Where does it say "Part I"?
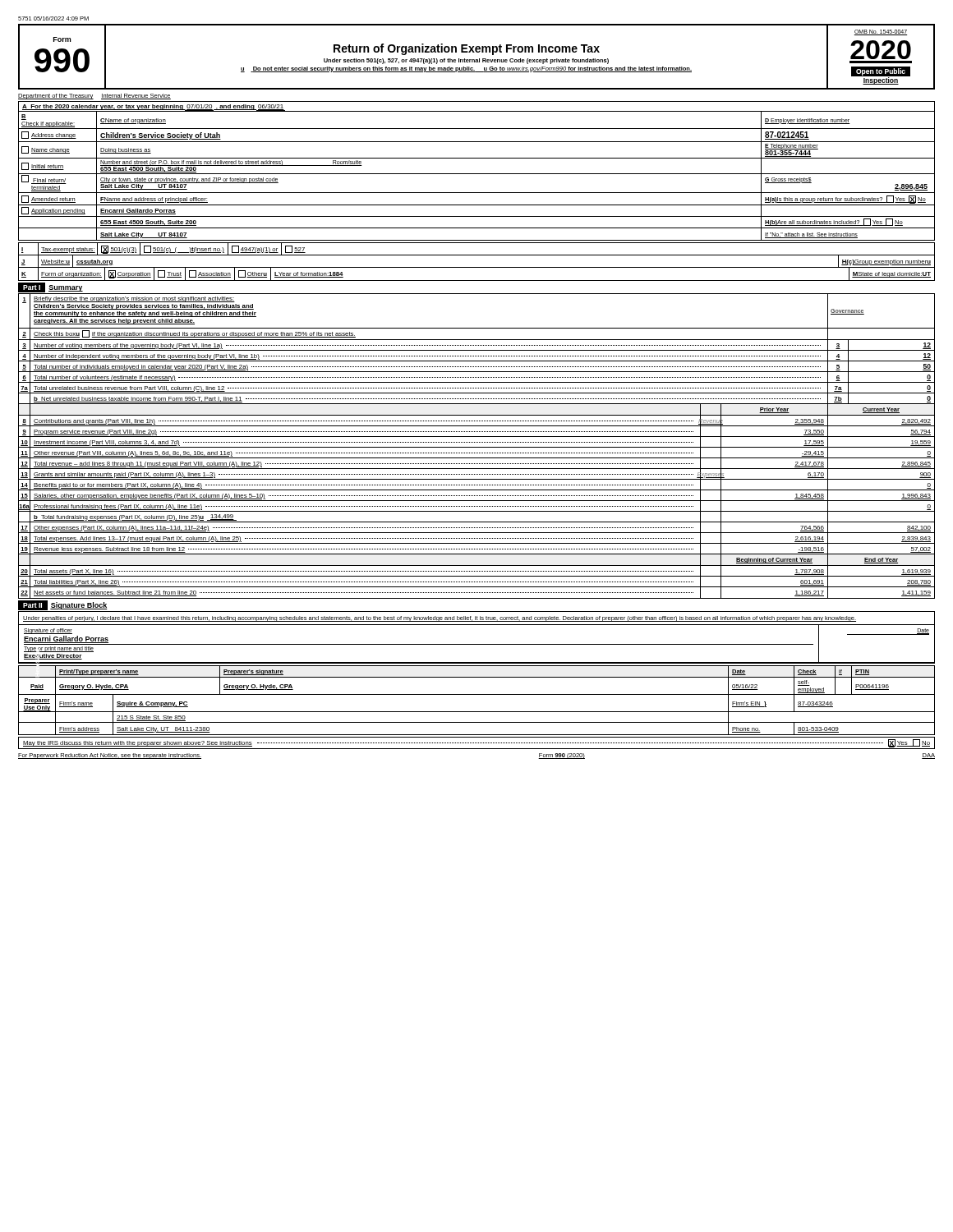This screenshot has height=1232, width=953. 32,288
